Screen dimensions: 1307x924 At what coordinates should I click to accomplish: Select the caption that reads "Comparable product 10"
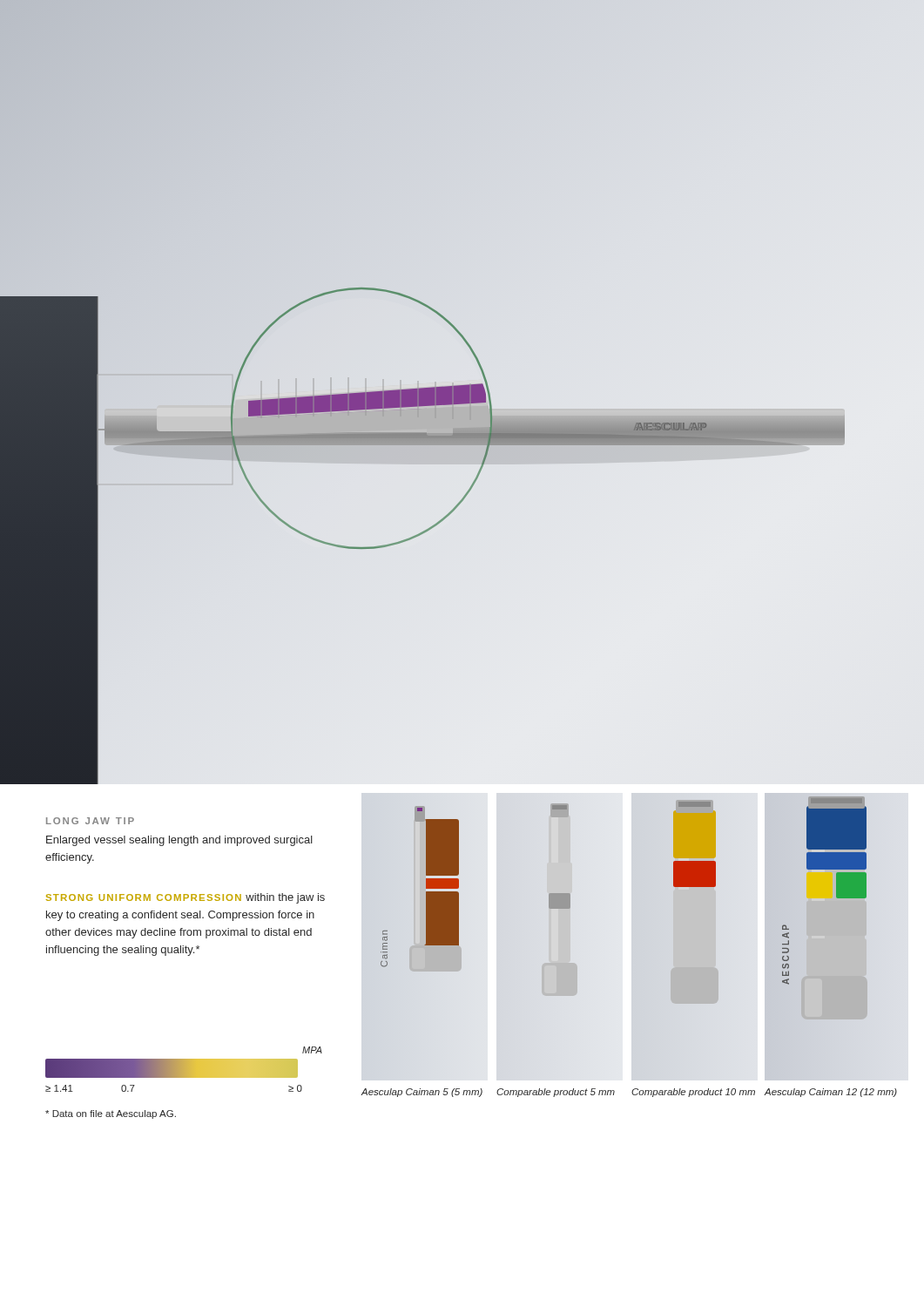point(695,1092)
